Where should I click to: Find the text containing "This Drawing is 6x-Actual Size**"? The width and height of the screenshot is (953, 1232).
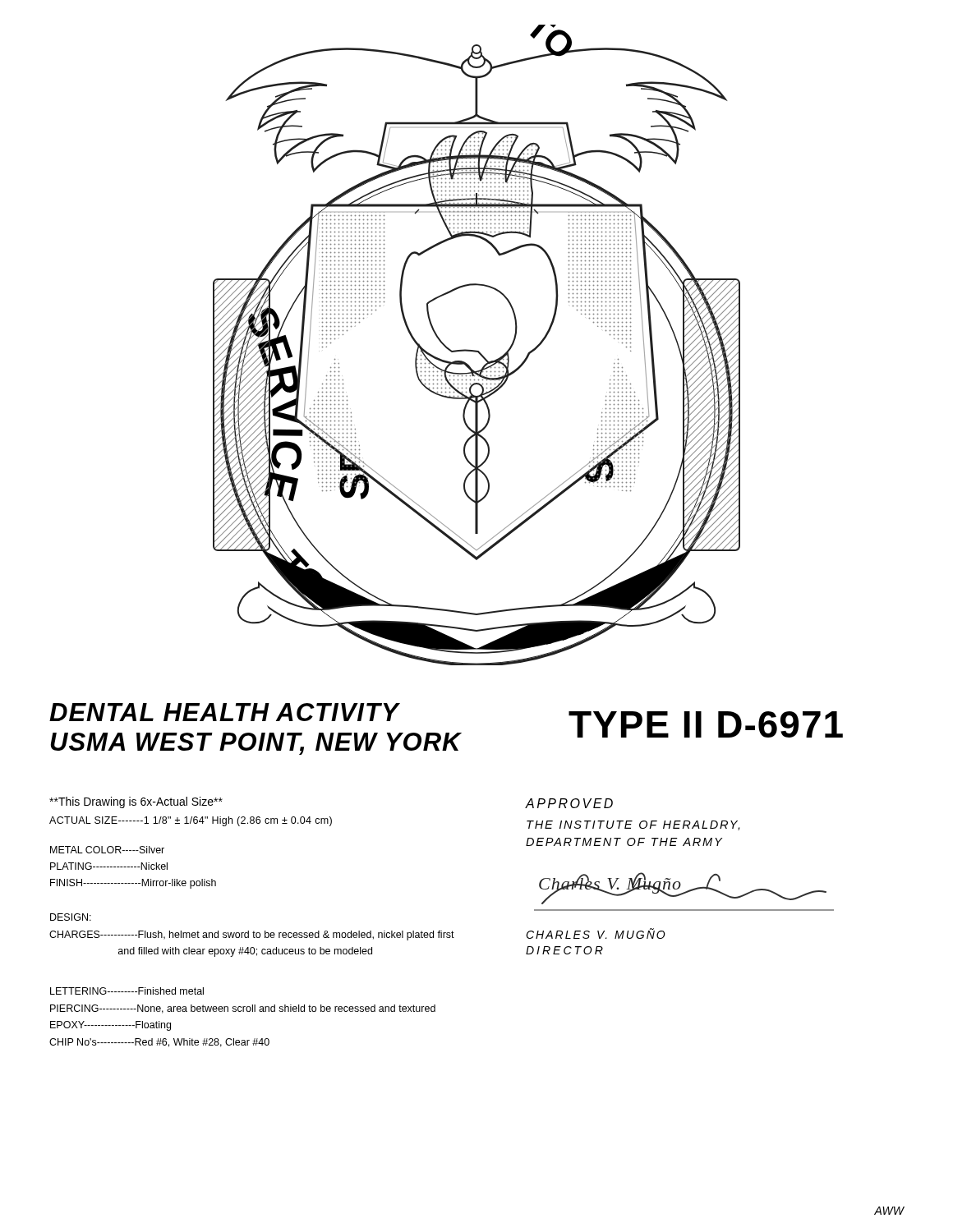click(x=136, y=802)
